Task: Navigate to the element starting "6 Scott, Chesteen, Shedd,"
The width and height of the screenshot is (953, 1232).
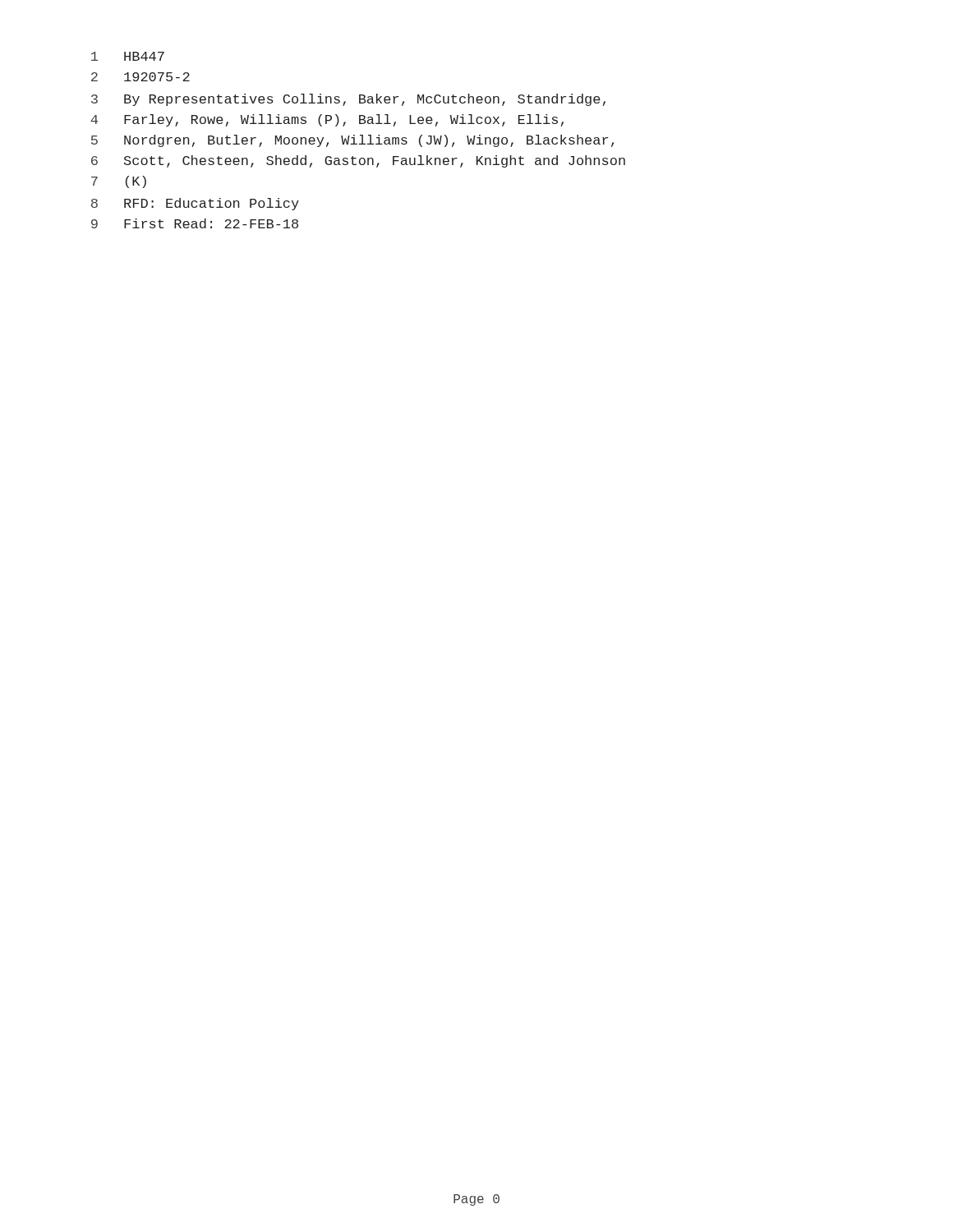Action: pos(338,161)
